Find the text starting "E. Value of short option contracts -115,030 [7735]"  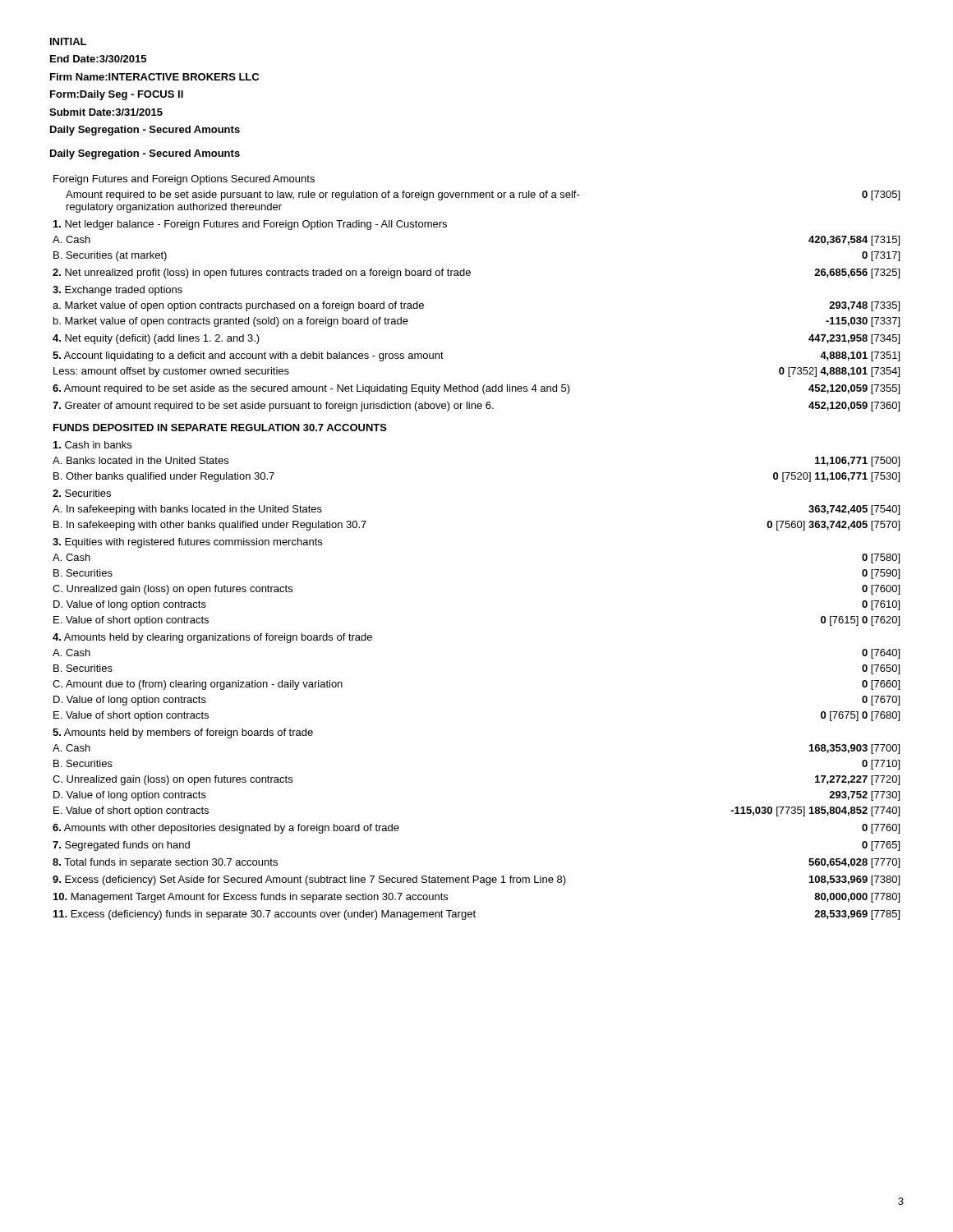click(129, 811)
